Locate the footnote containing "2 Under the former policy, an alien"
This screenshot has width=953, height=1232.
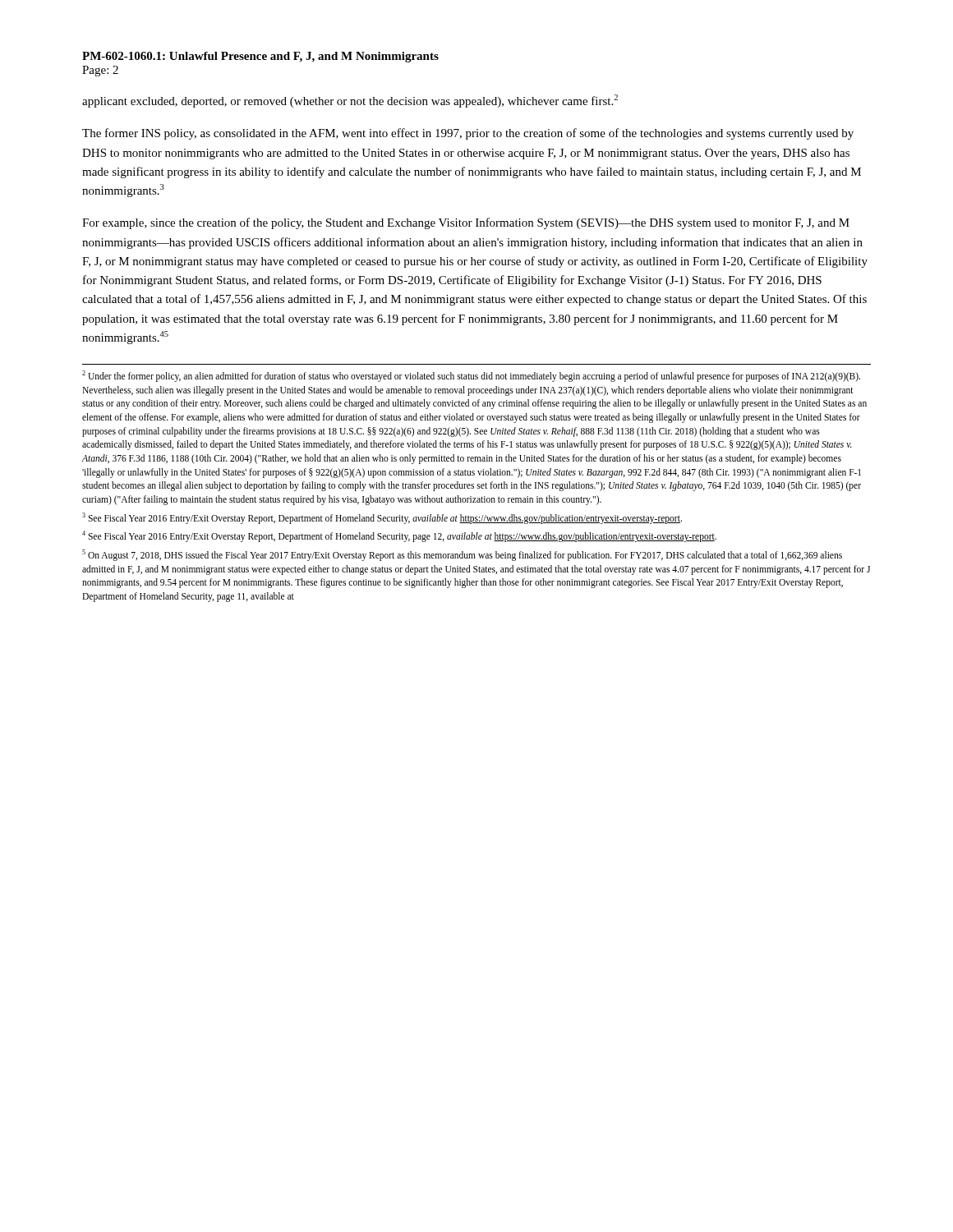[474, 437]
